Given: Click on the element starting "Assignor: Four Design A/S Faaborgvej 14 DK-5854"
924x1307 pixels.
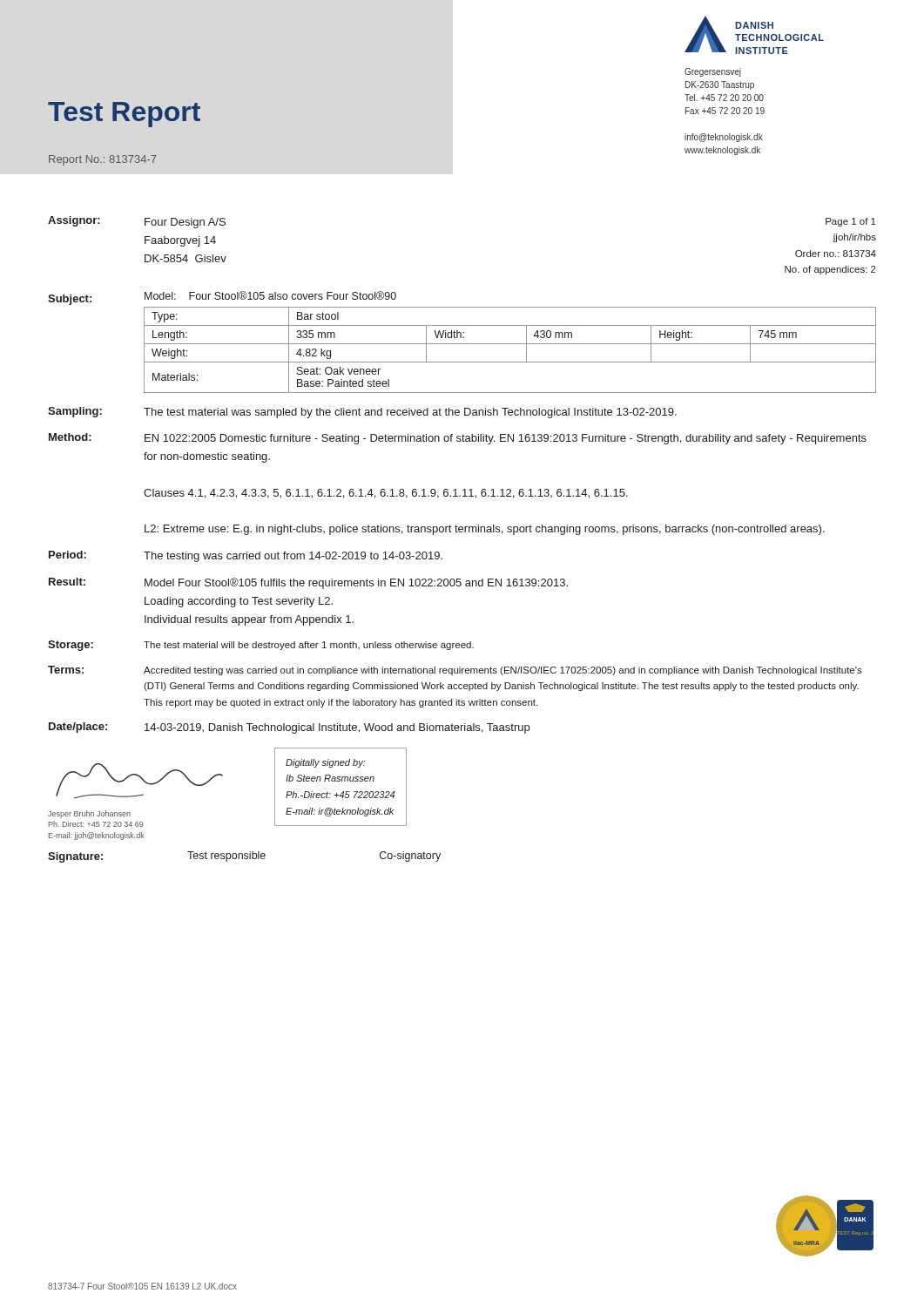Looking at the screenshot, I should tap(137, 241).
